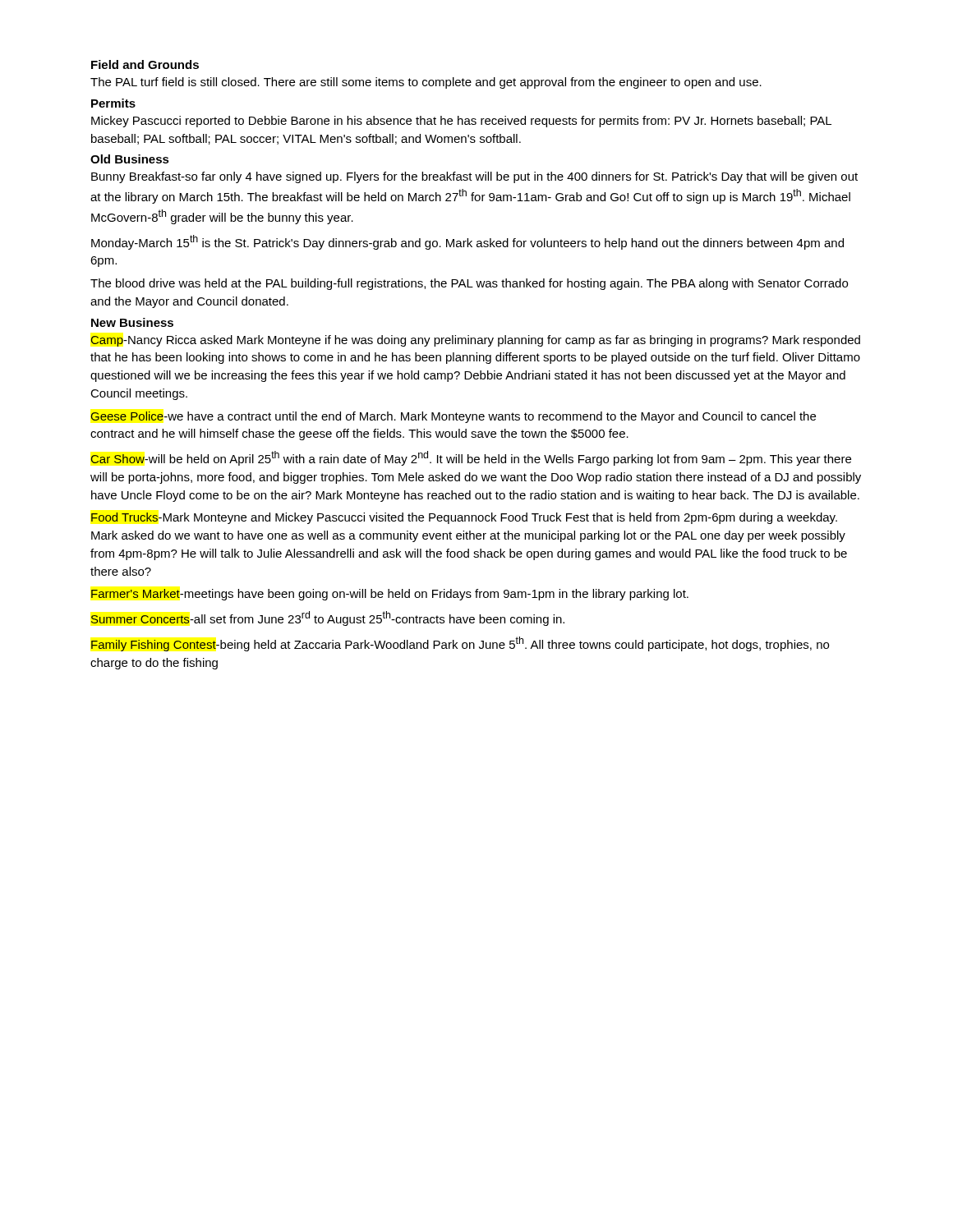This screenshot has height=1232, width=953.
Task: Click on the passage starting "Car Show-will be held"
Action: tap(476, 476)
